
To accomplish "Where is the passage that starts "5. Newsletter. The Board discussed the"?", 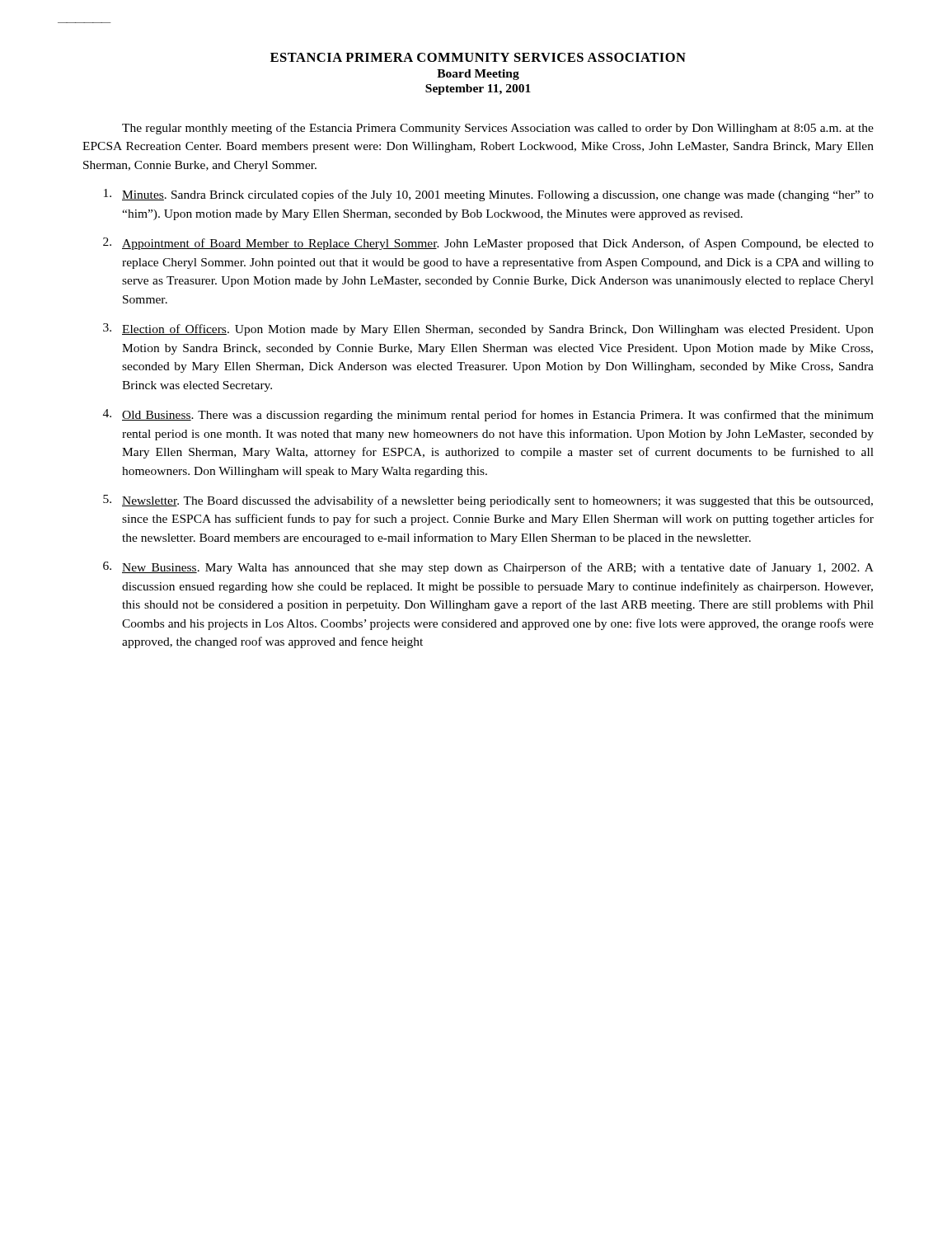I will [478, 519].
